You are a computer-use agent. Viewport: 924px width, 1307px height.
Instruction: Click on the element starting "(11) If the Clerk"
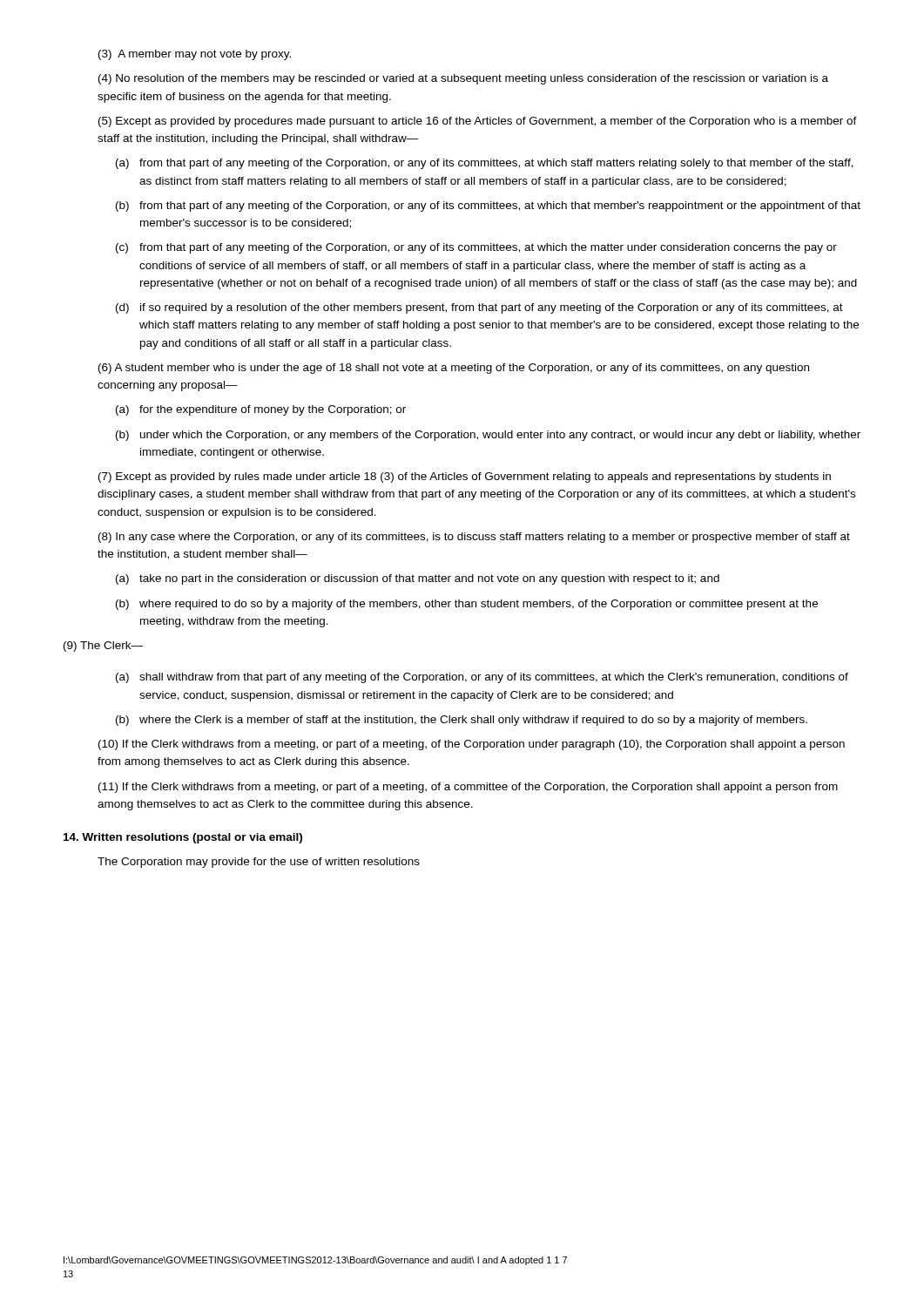(479, 795)
